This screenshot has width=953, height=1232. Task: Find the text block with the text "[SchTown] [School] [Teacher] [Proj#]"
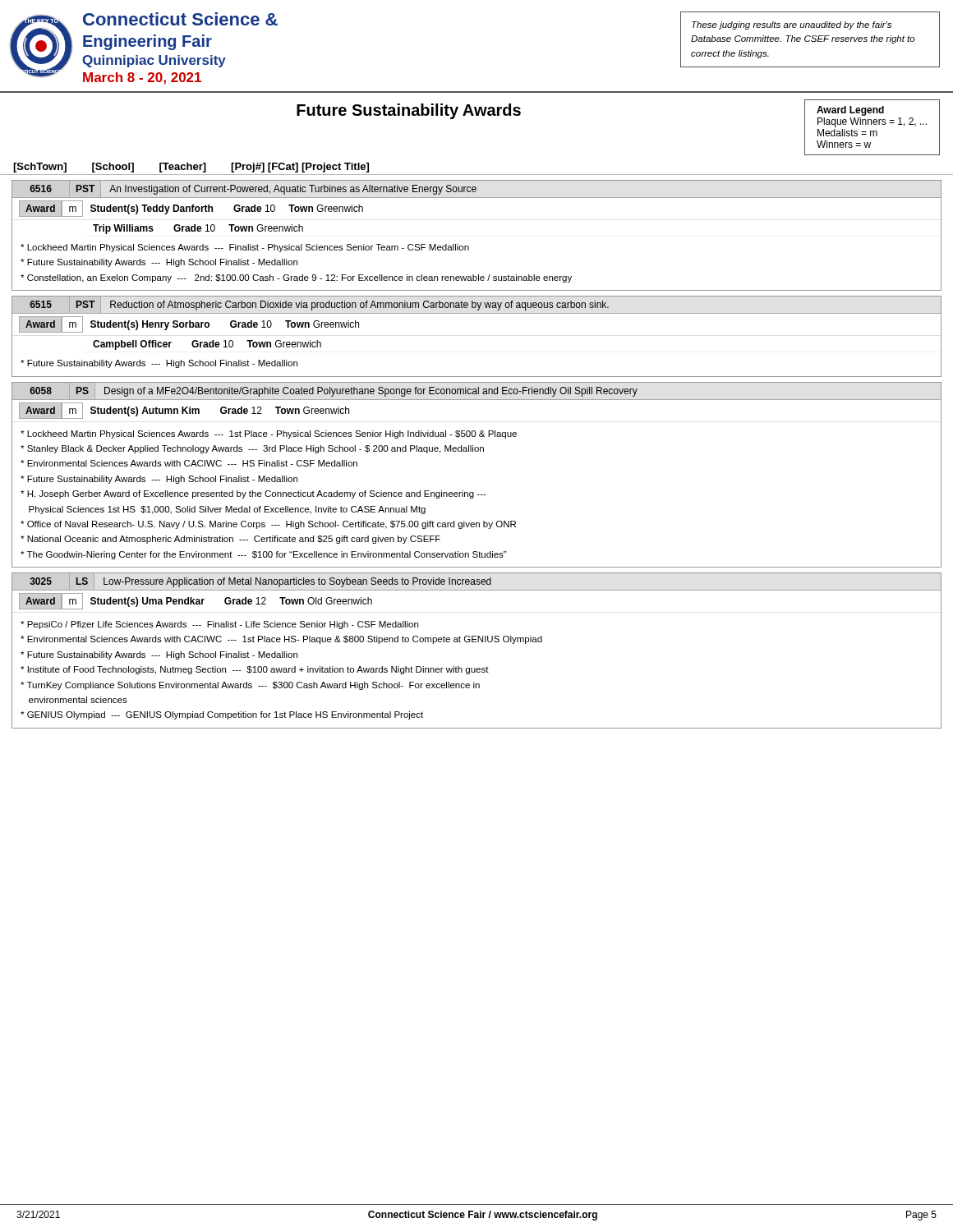[x=191, y=166]
